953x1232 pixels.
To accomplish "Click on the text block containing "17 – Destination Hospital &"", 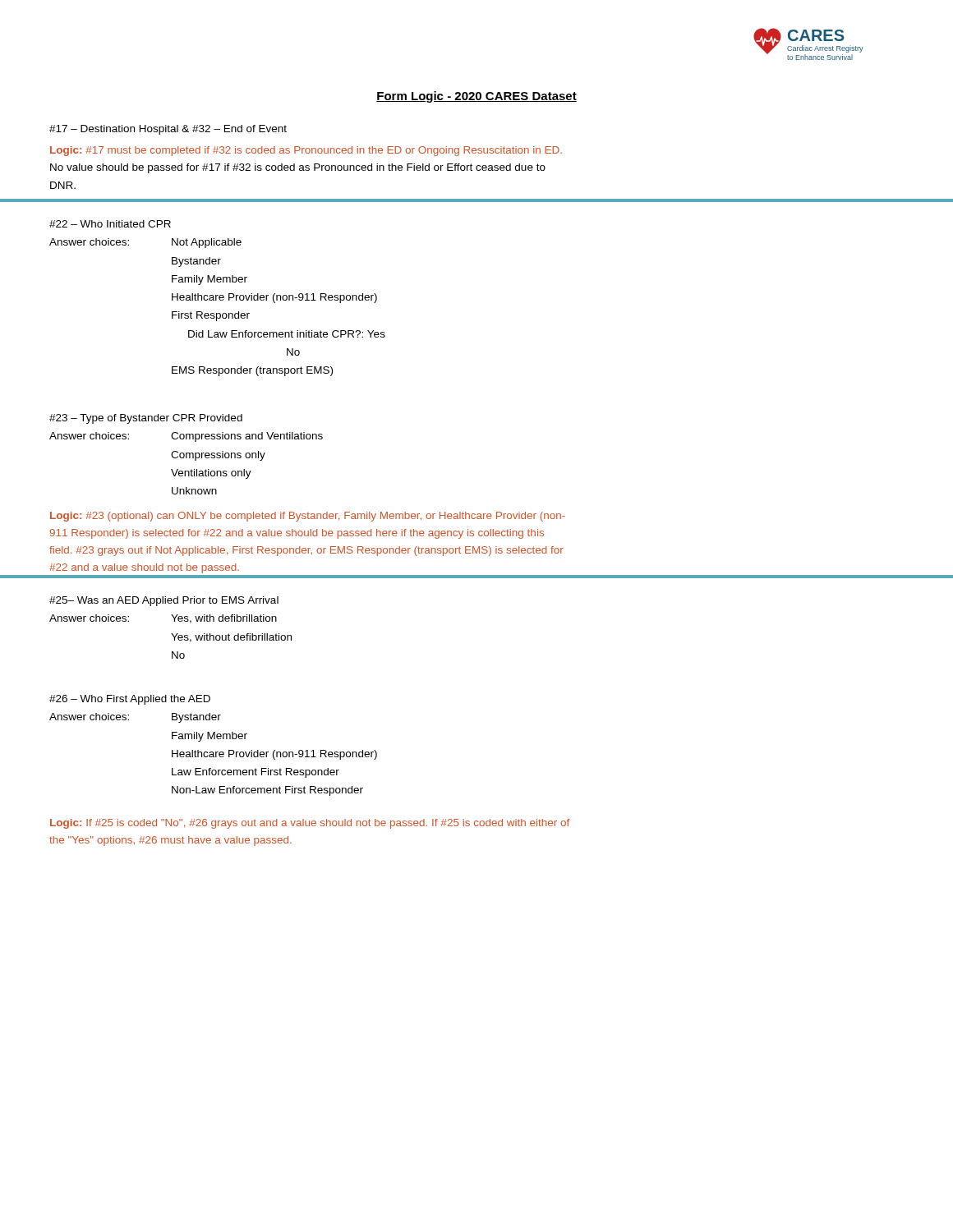I will coord(168,128).
